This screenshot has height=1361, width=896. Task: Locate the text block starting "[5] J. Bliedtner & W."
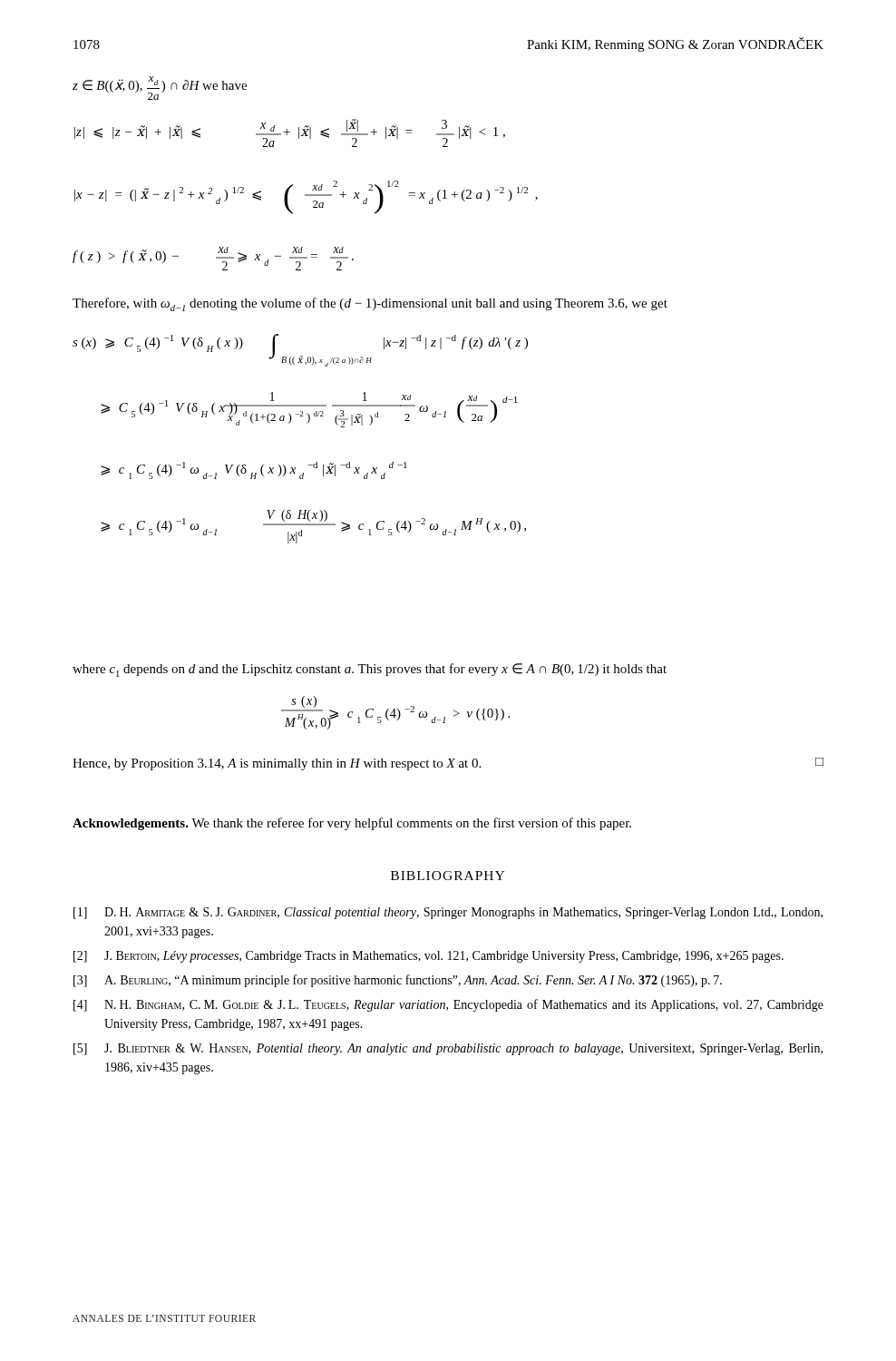click(448, 1057)
